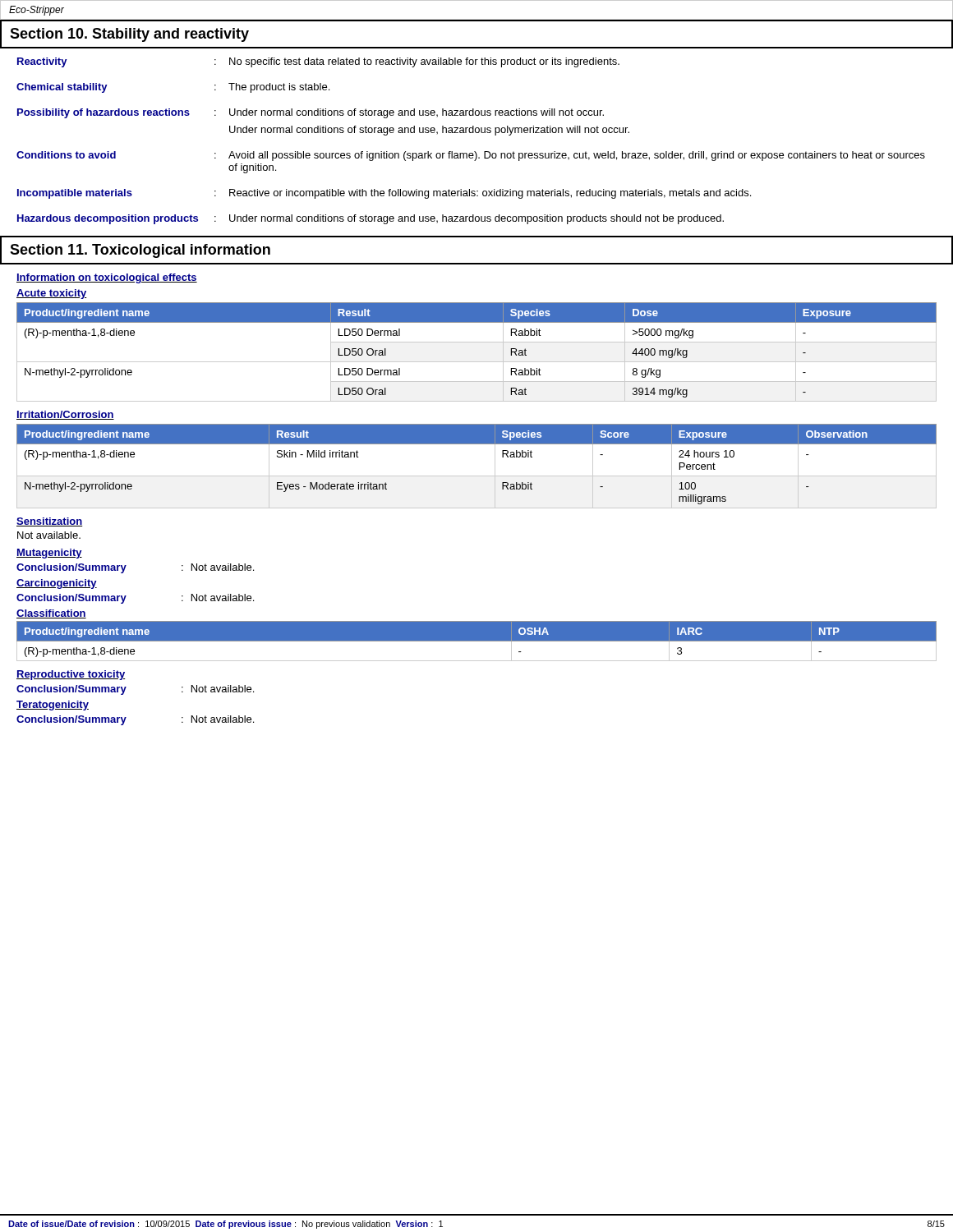Navigate to the text starting "Incompatible materials : Reactive"
Image resolution: width=953 pixels, height=1232 pixels.
tap(476, 193)
